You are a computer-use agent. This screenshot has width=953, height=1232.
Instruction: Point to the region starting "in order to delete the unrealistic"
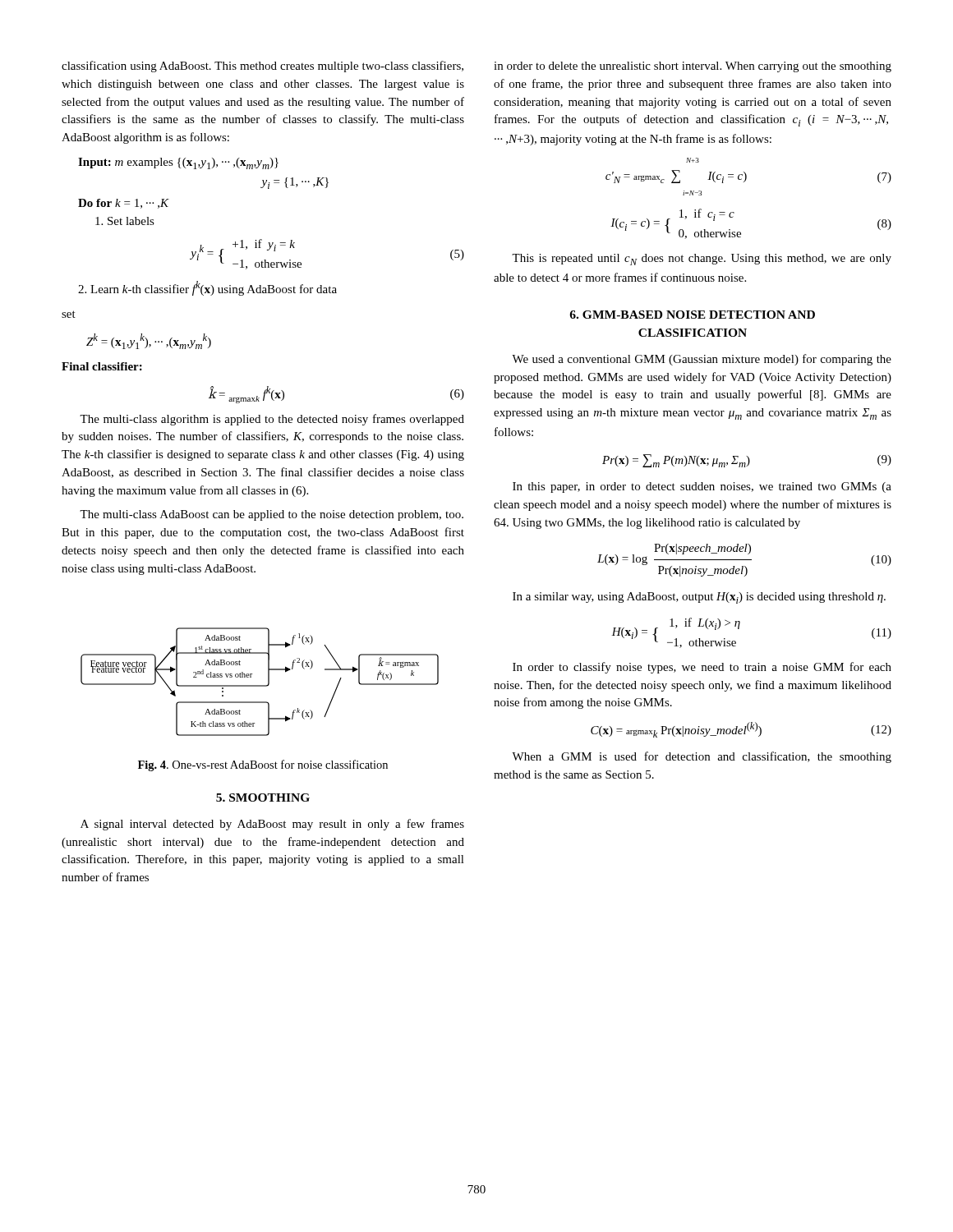pos(693,103)
